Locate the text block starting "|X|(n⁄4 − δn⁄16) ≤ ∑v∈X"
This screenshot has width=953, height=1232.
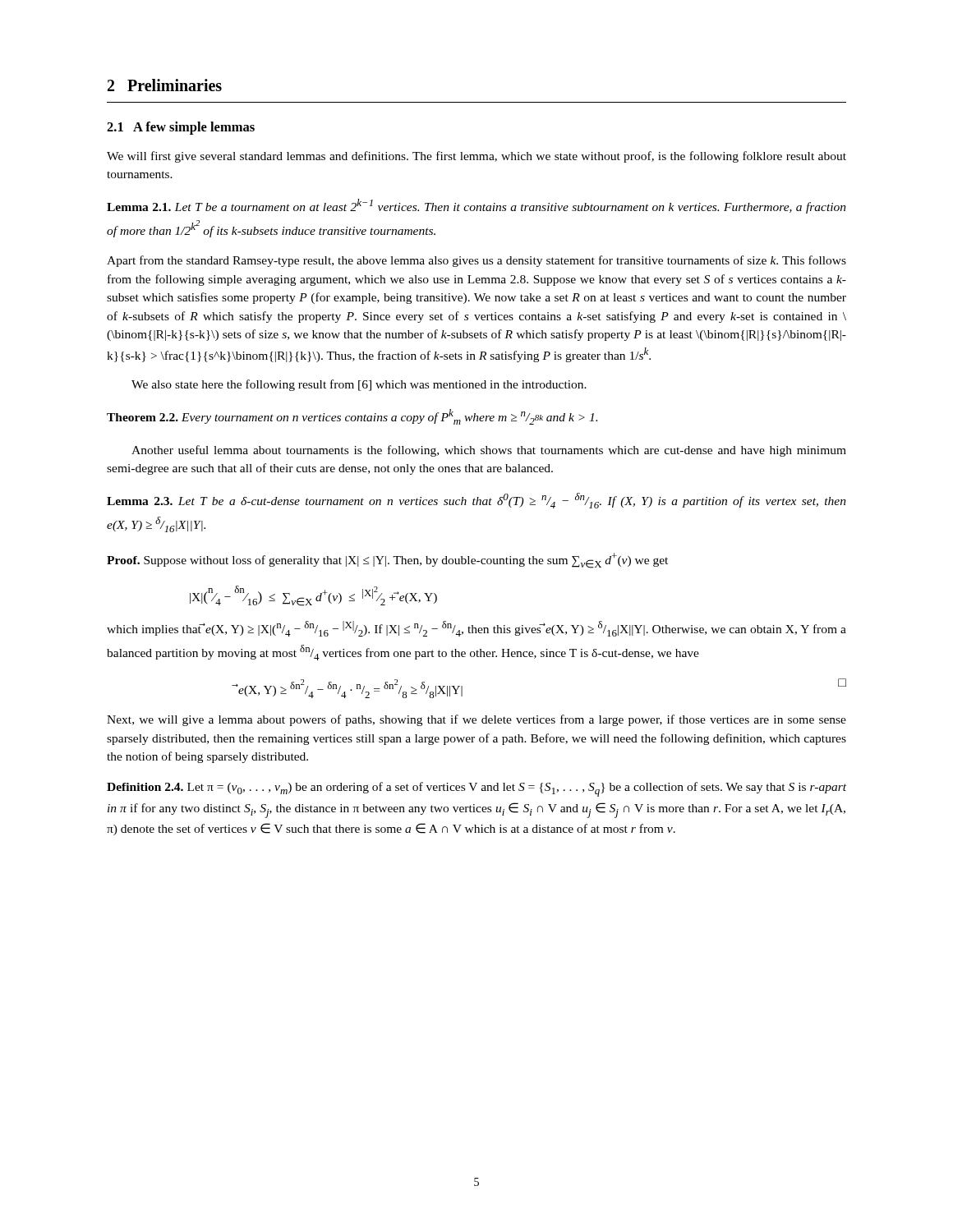(313, 596)
